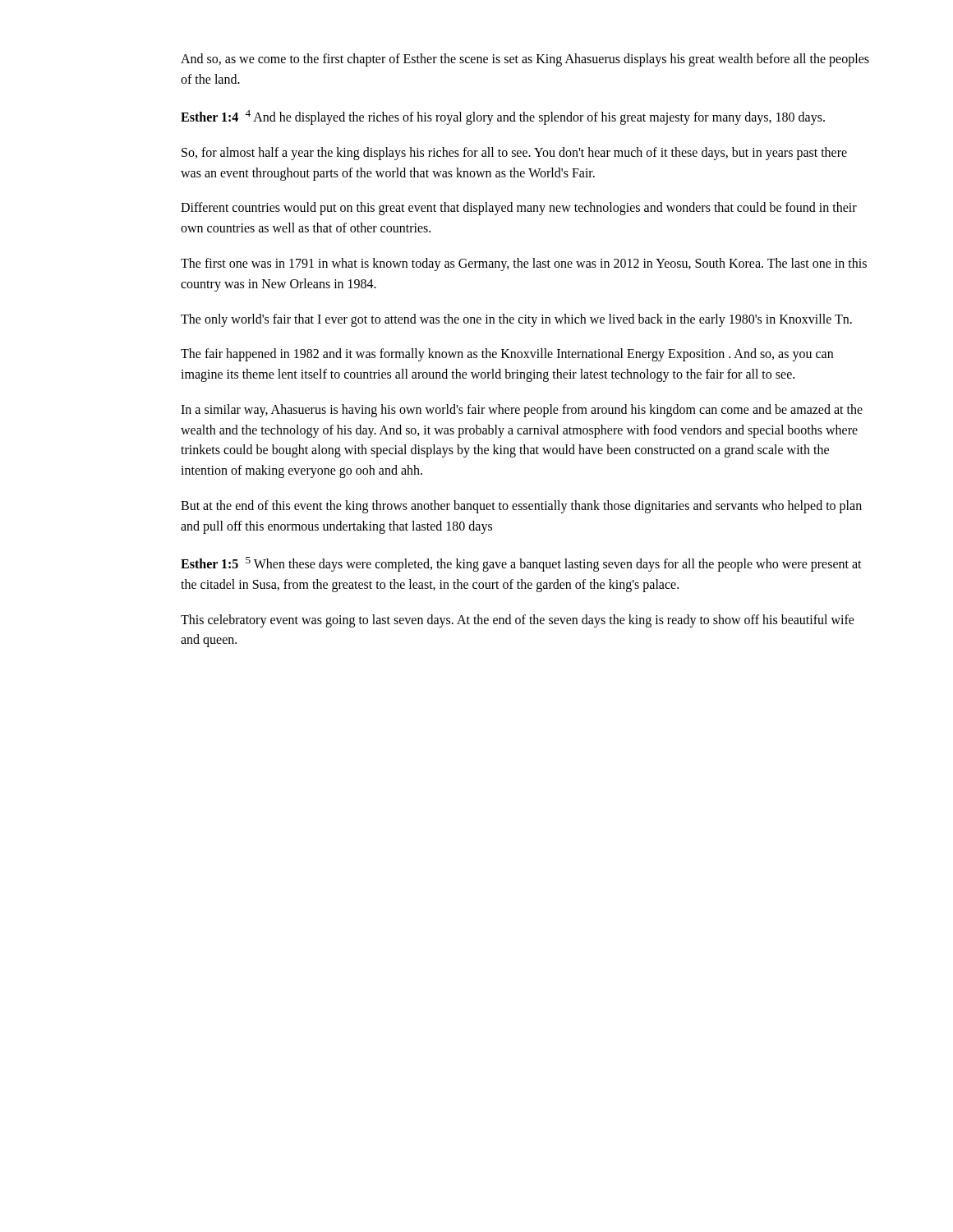Viewport: 953px width, 1232px height.
Task: Select the text block starting "So, for almost half a year"
Action: coord(514,162)
